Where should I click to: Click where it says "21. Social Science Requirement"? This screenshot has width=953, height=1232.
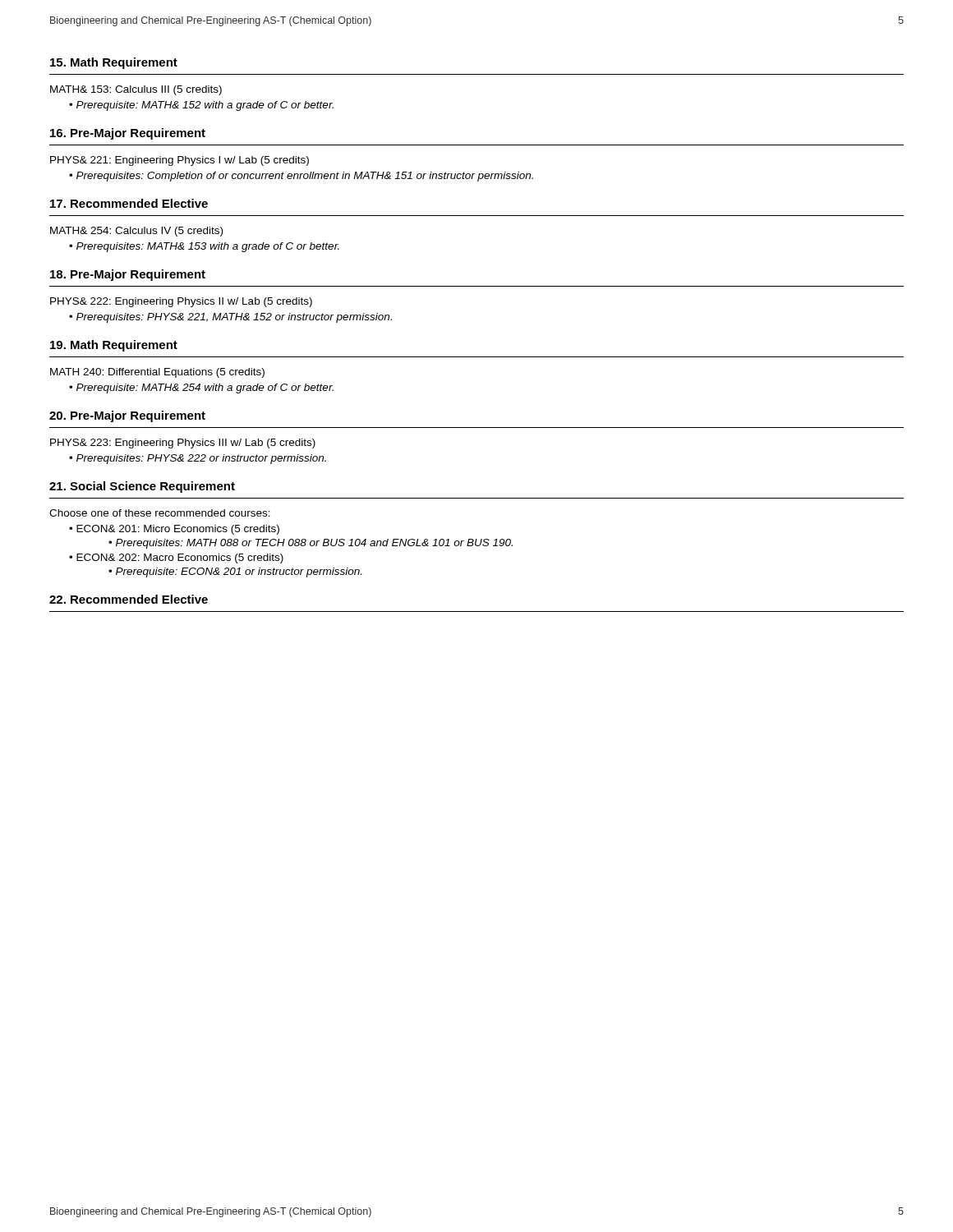click(142, 486)
